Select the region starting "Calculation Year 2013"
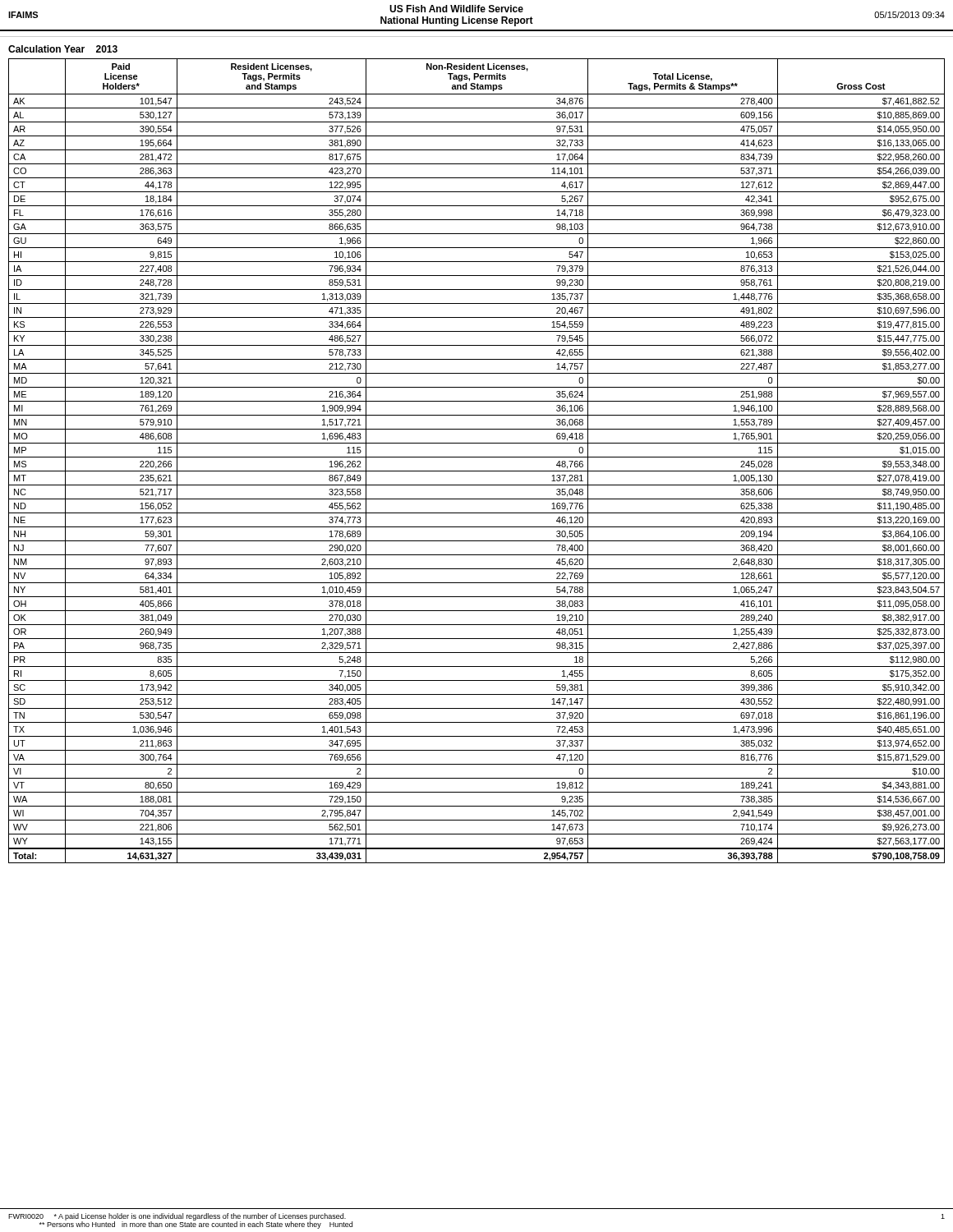This screenshot has height=1232, width=953. click(63, 49)
